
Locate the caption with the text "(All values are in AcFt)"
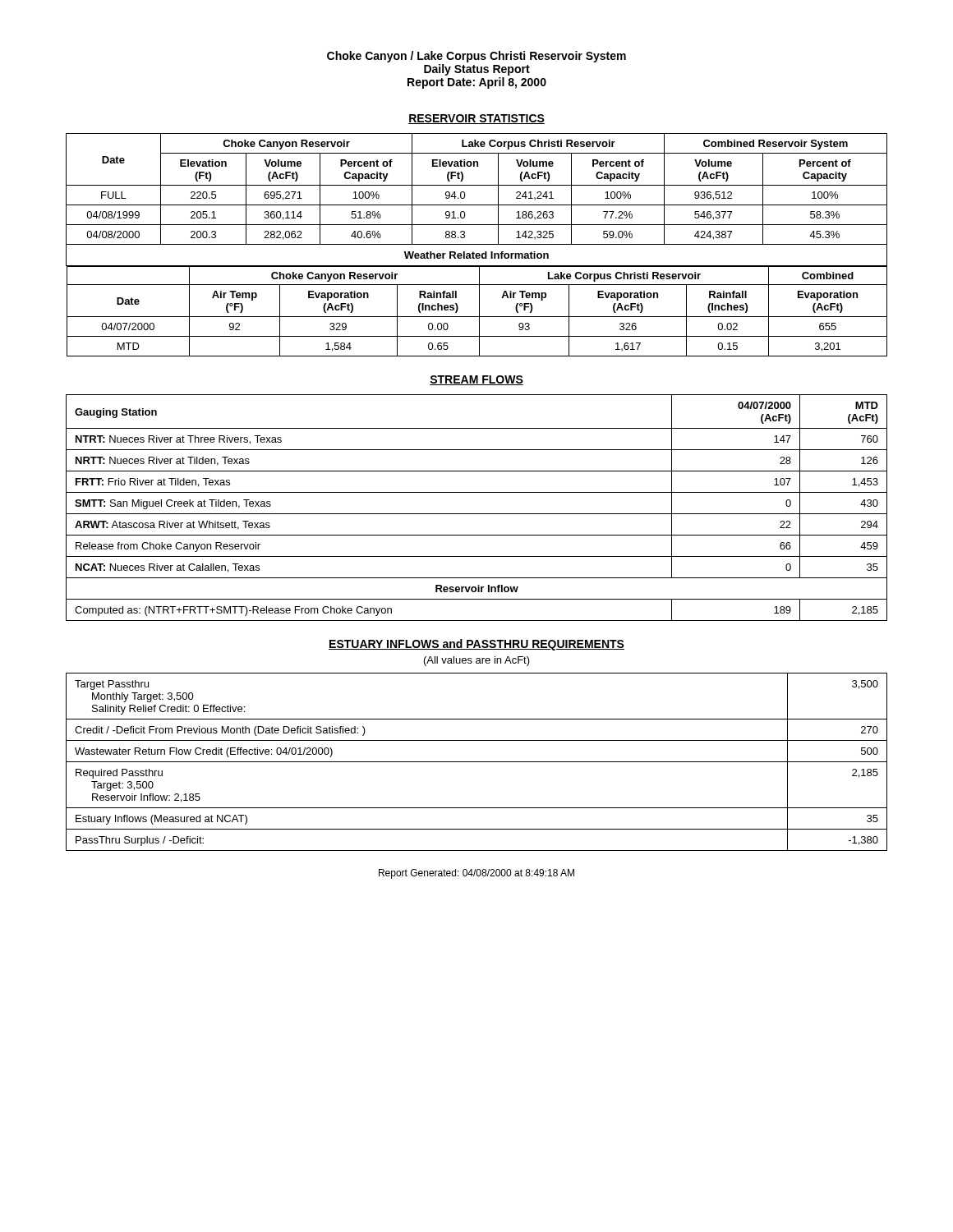click(x=476, y=660)
